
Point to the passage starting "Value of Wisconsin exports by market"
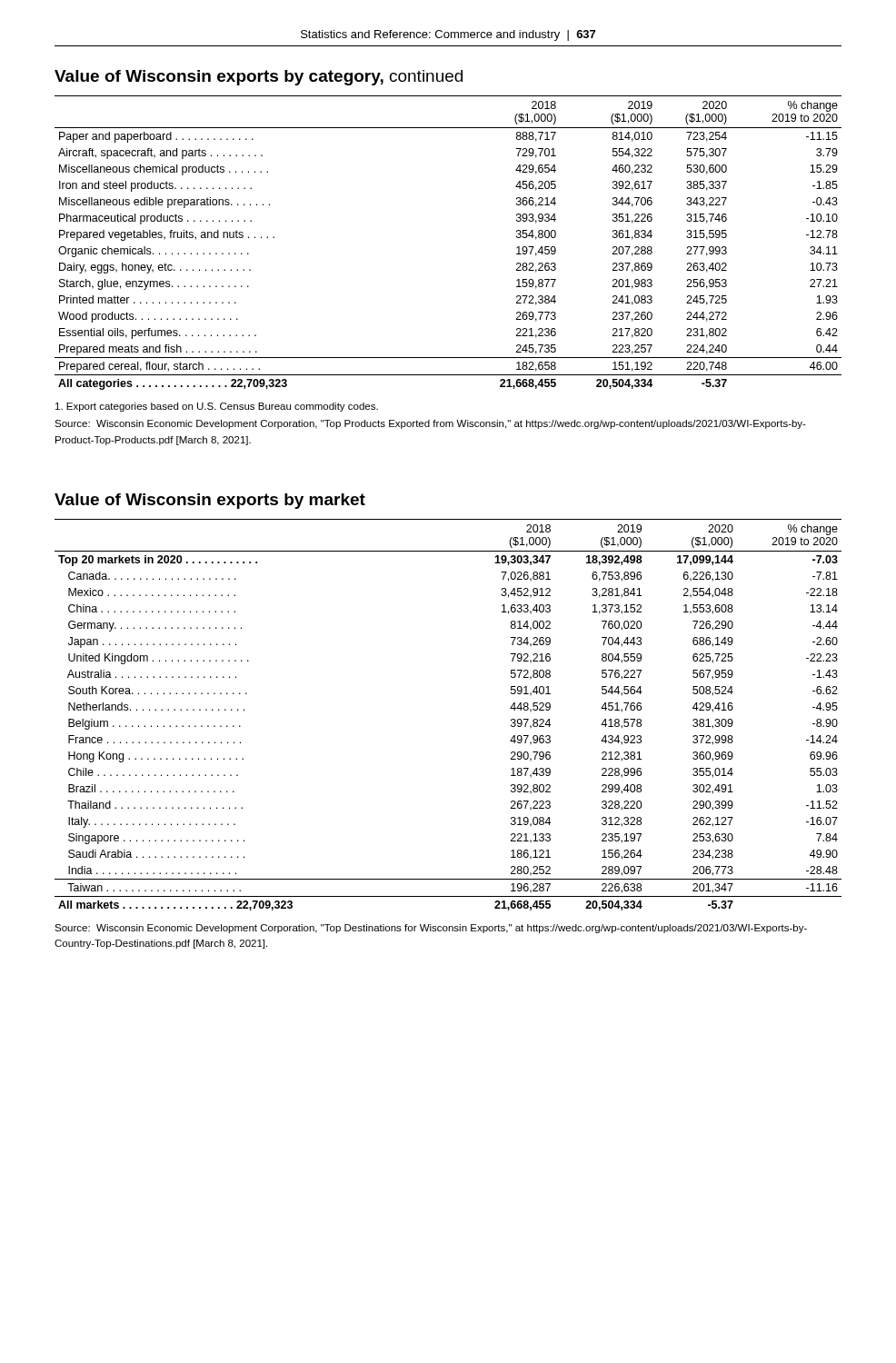tap(210, 499)
